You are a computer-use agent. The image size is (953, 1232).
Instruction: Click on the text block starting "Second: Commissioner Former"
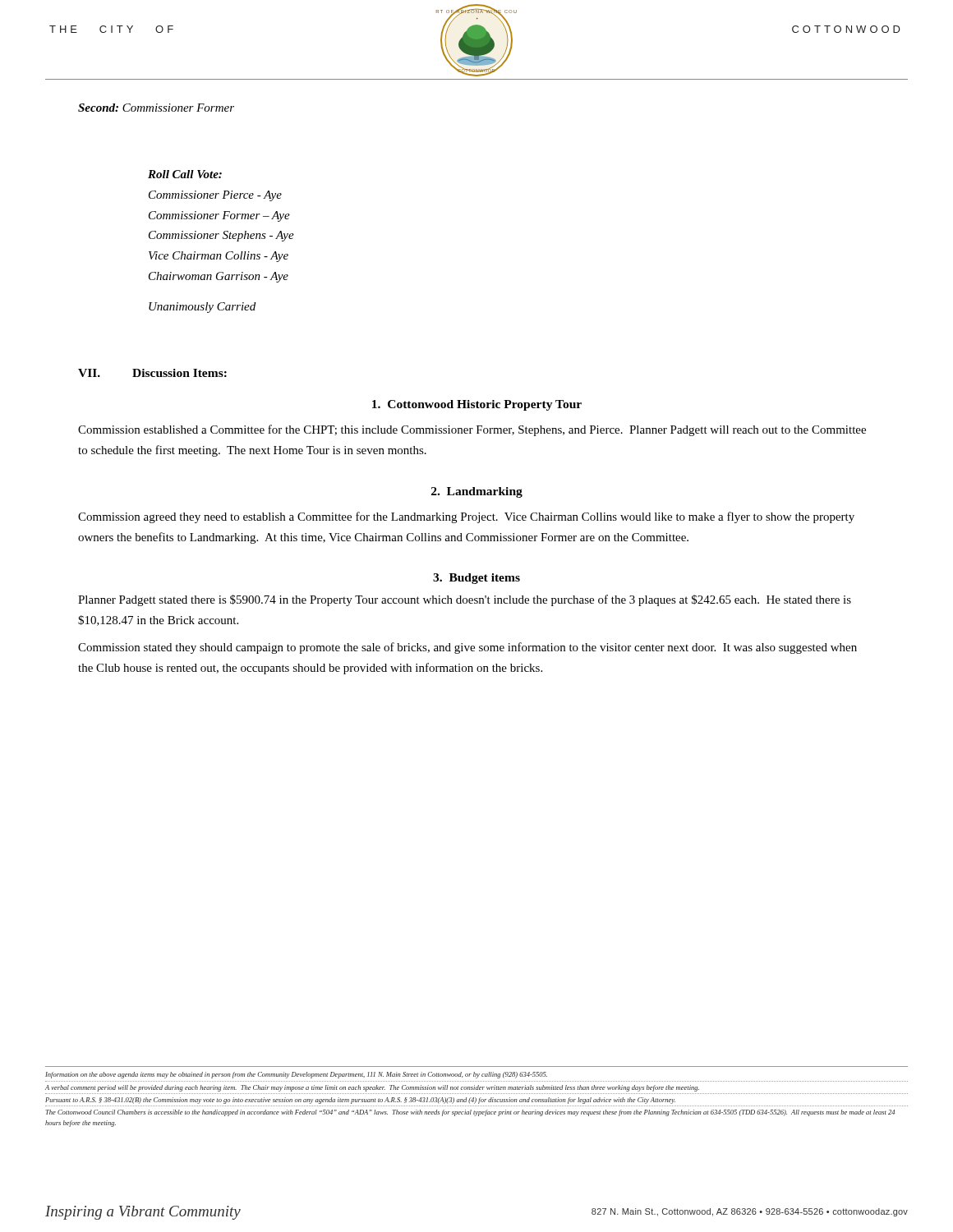(x=156, y=108)
